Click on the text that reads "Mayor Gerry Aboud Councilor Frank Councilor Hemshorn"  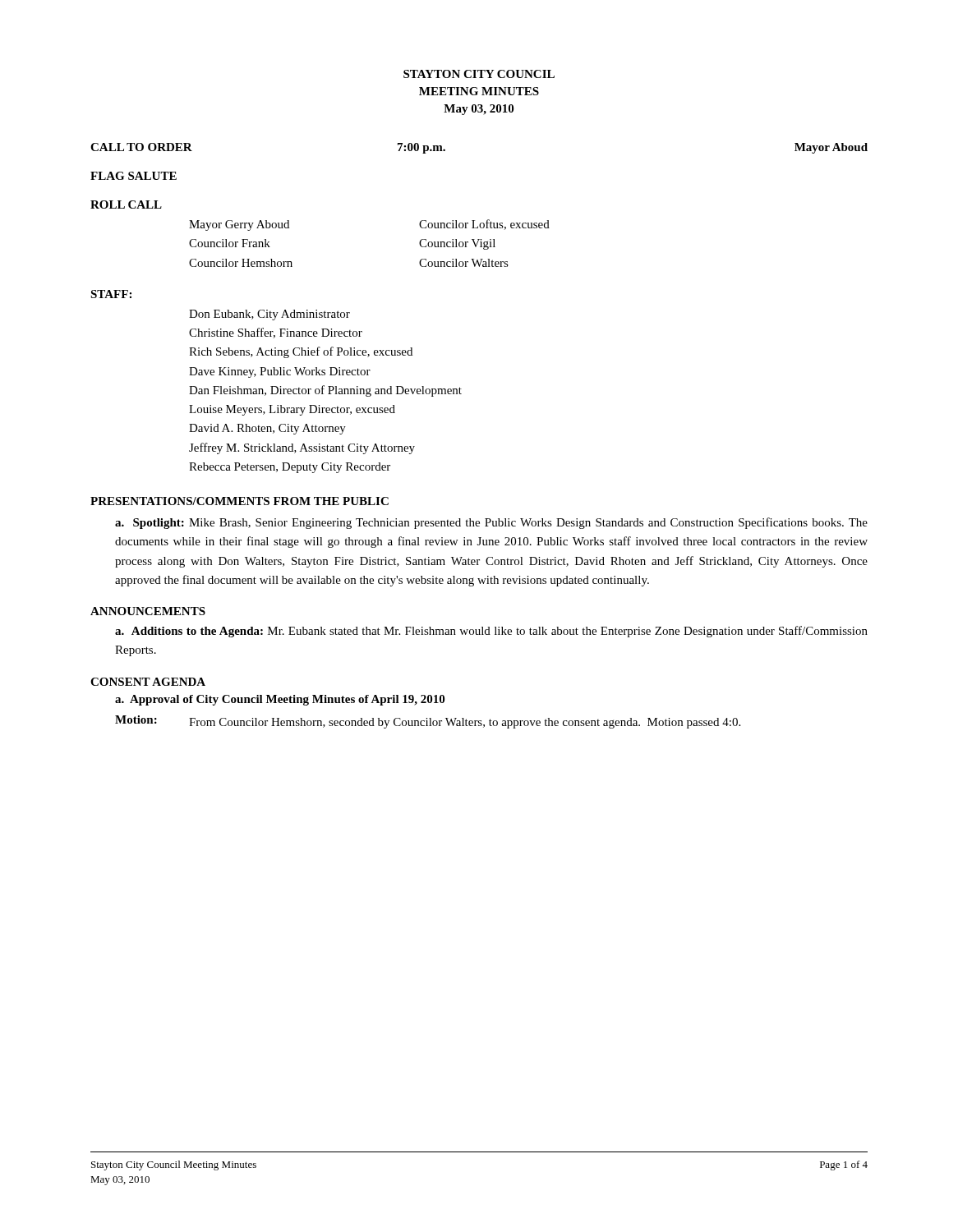[236, 225]
